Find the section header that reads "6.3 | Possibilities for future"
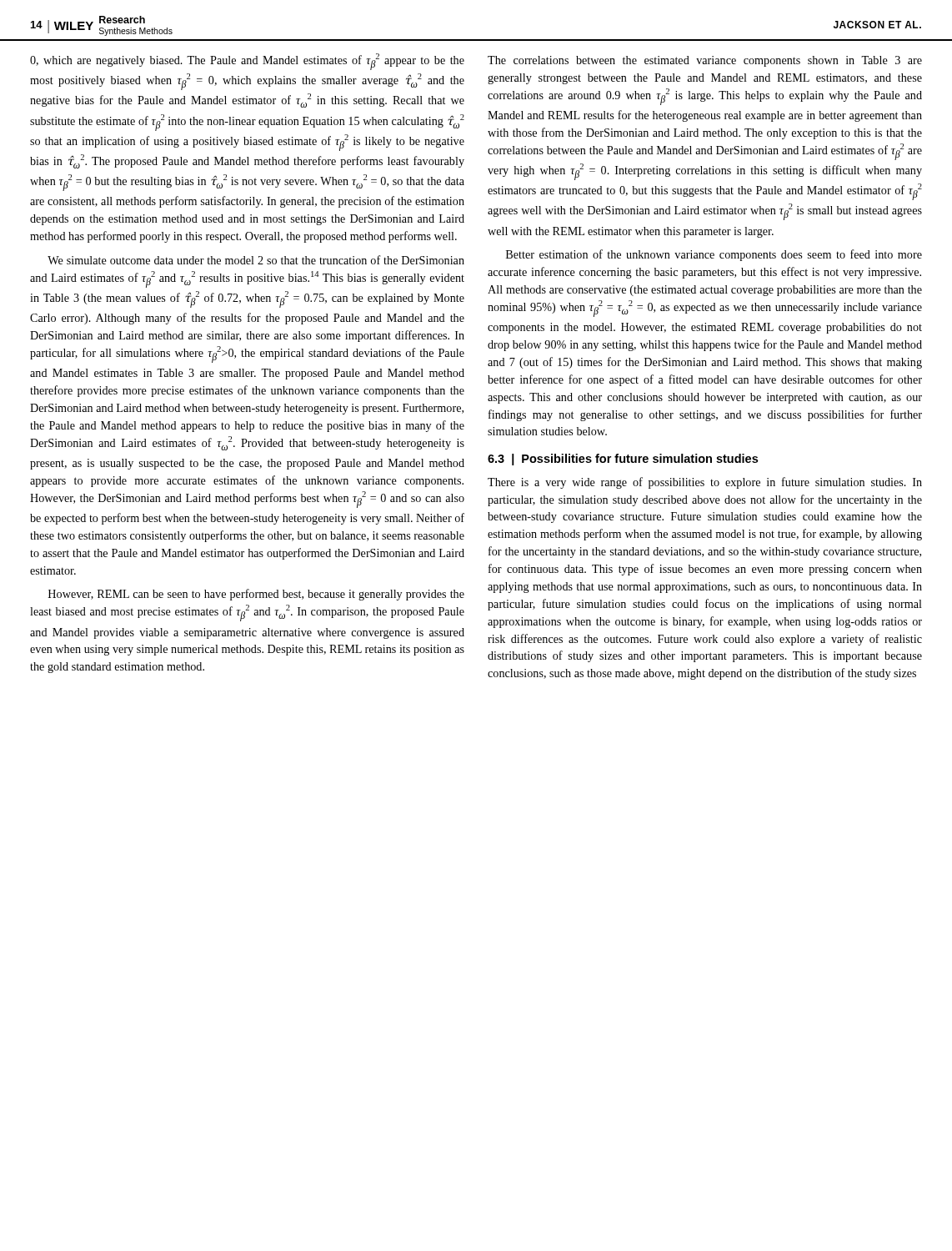 coord(623,459)
